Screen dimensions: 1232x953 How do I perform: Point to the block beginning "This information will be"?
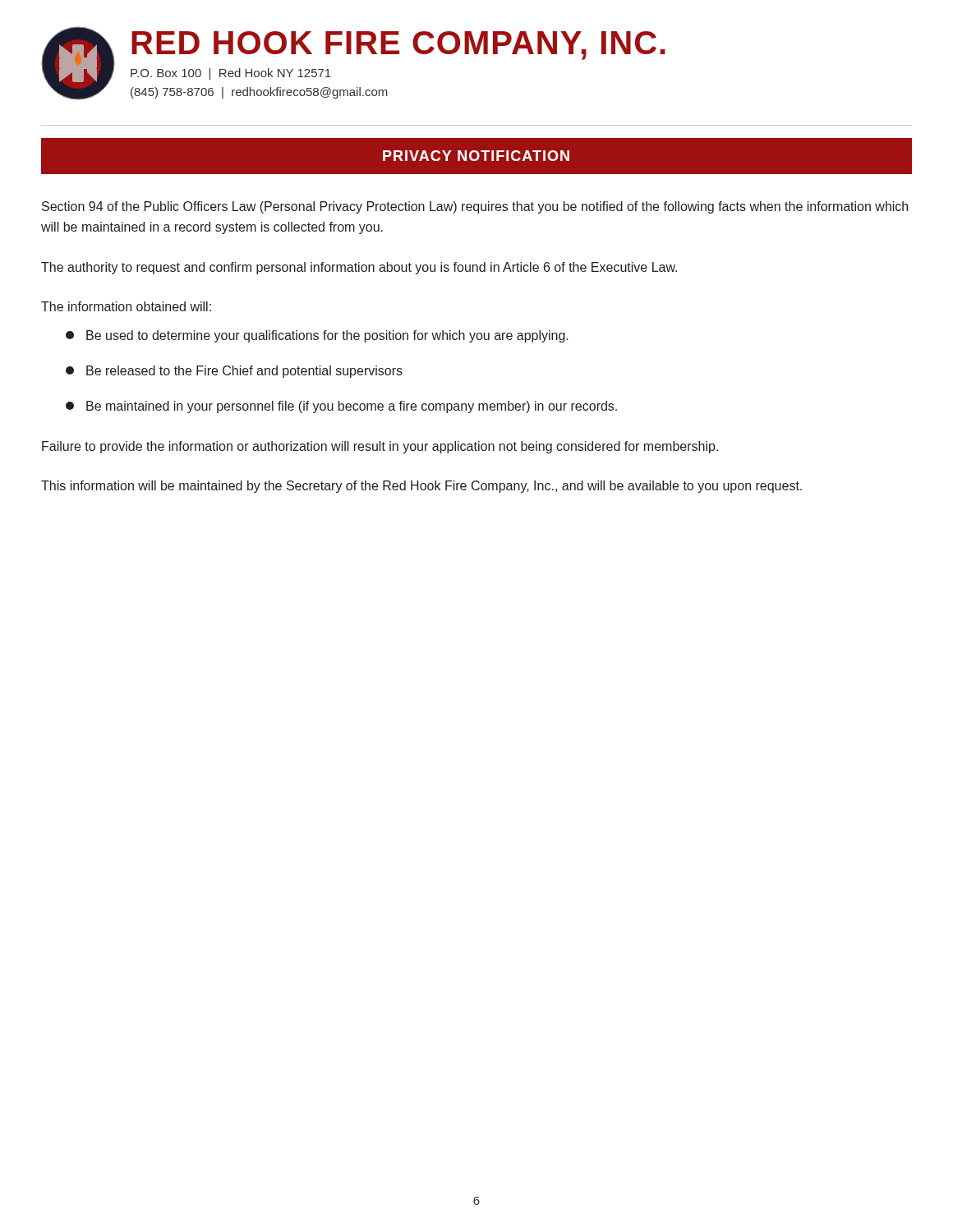[422, 486]
